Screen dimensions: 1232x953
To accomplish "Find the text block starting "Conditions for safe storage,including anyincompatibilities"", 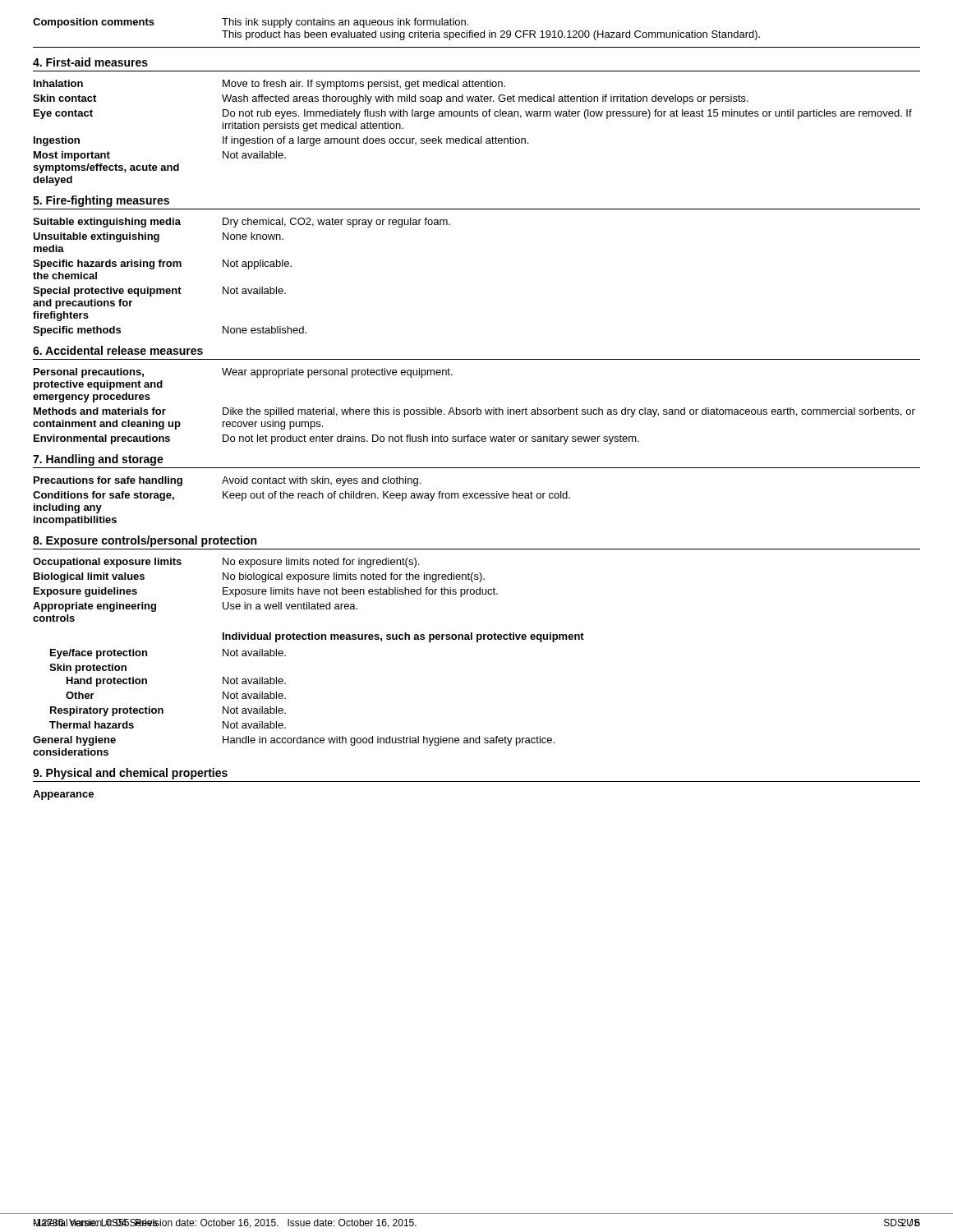I will coord(476,507).
